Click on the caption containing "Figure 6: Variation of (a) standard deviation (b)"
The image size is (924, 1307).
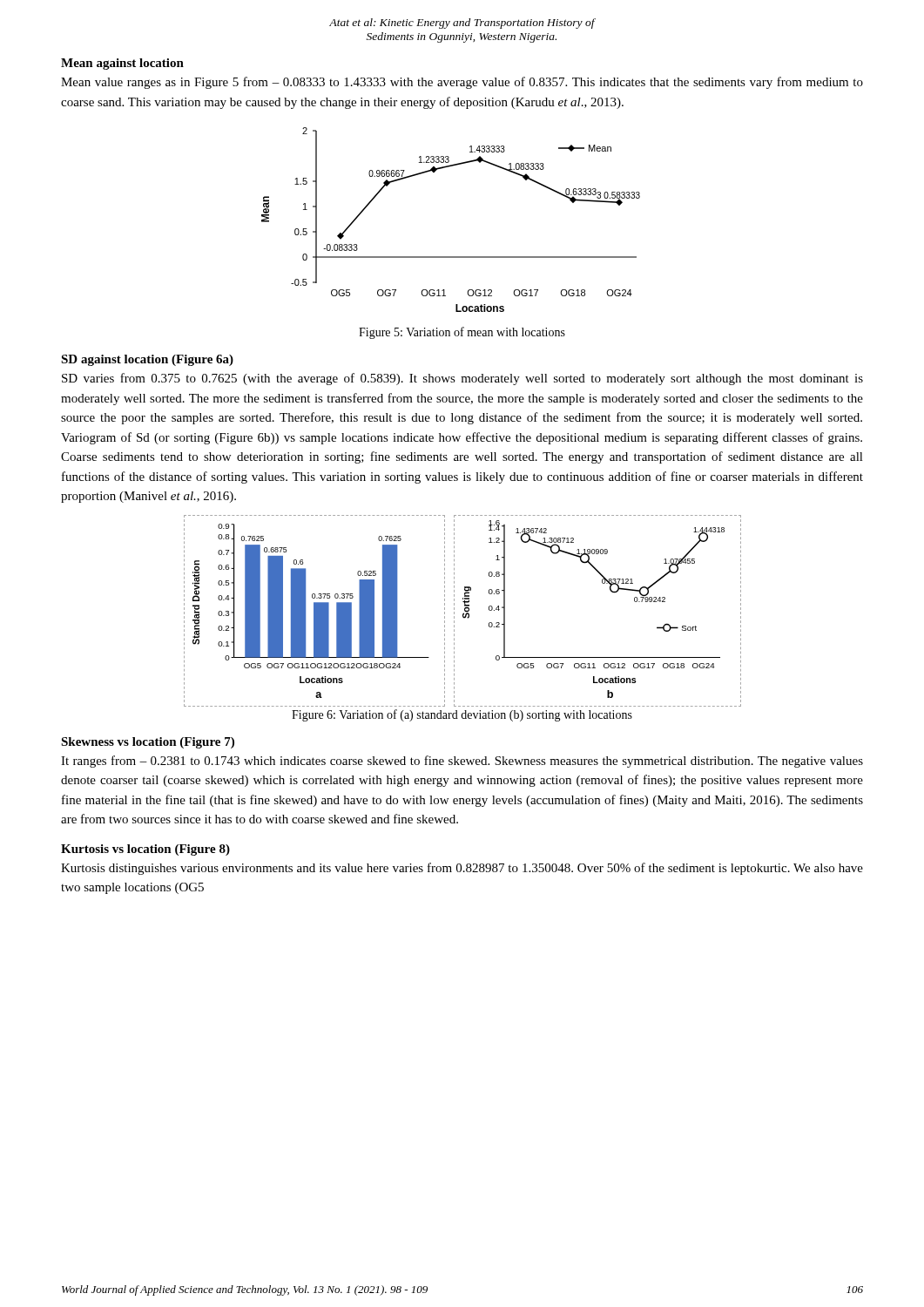(462, 715)
